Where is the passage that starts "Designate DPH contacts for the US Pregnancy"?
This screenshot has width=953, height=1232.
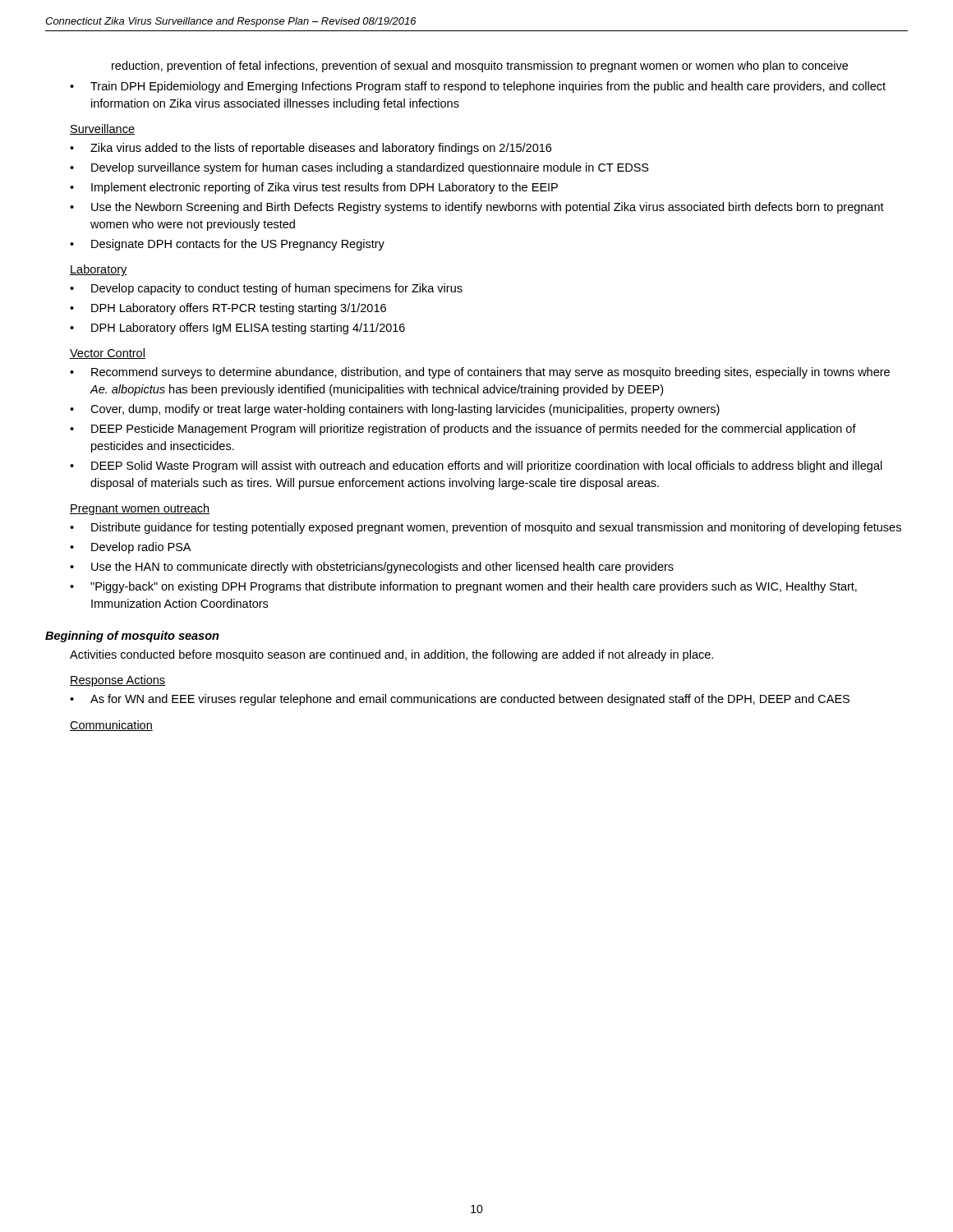tap(237, 244)
